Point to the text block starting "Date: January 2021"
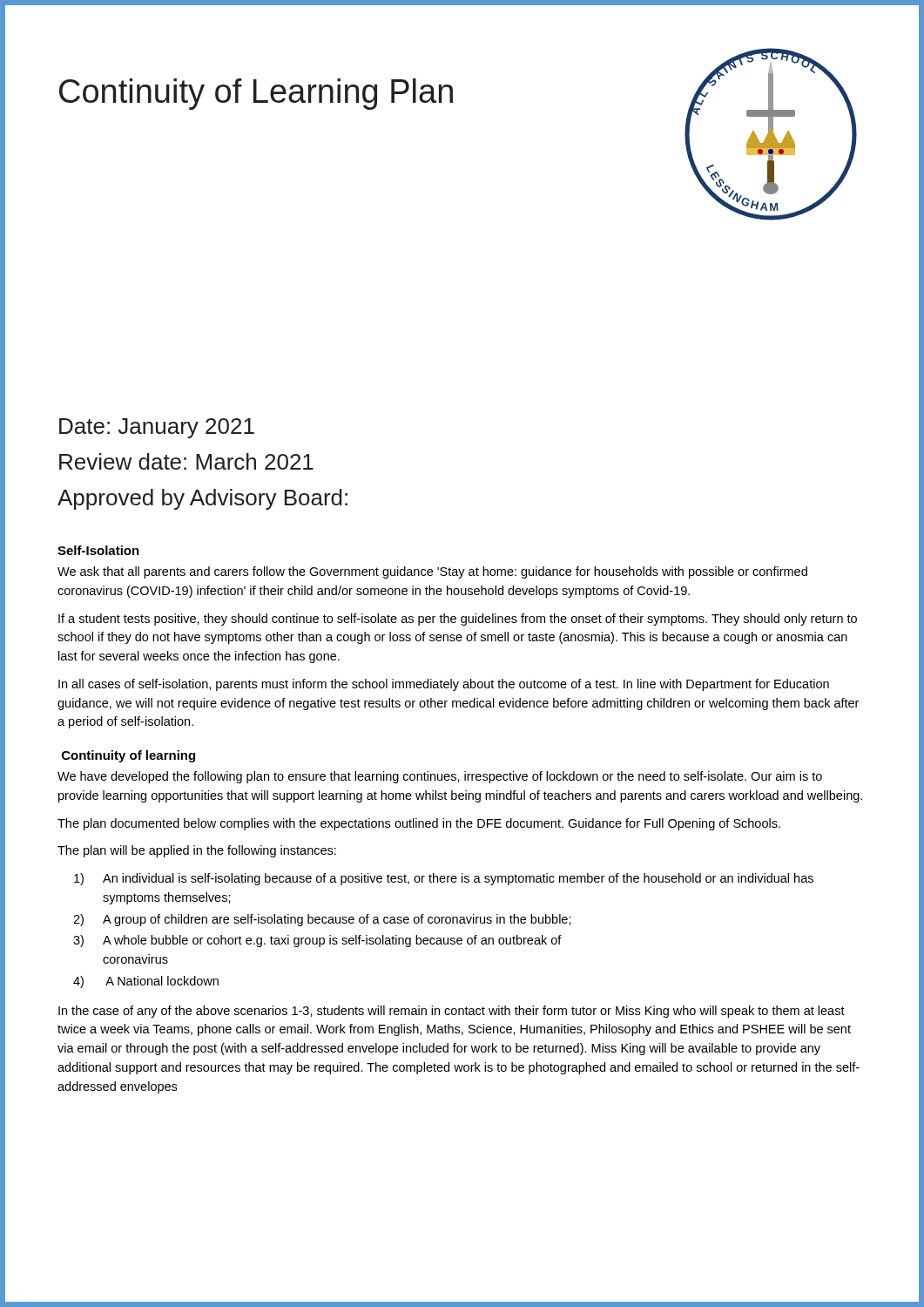The height and width of the screenshot is (1307, 924). pos(156,426)
